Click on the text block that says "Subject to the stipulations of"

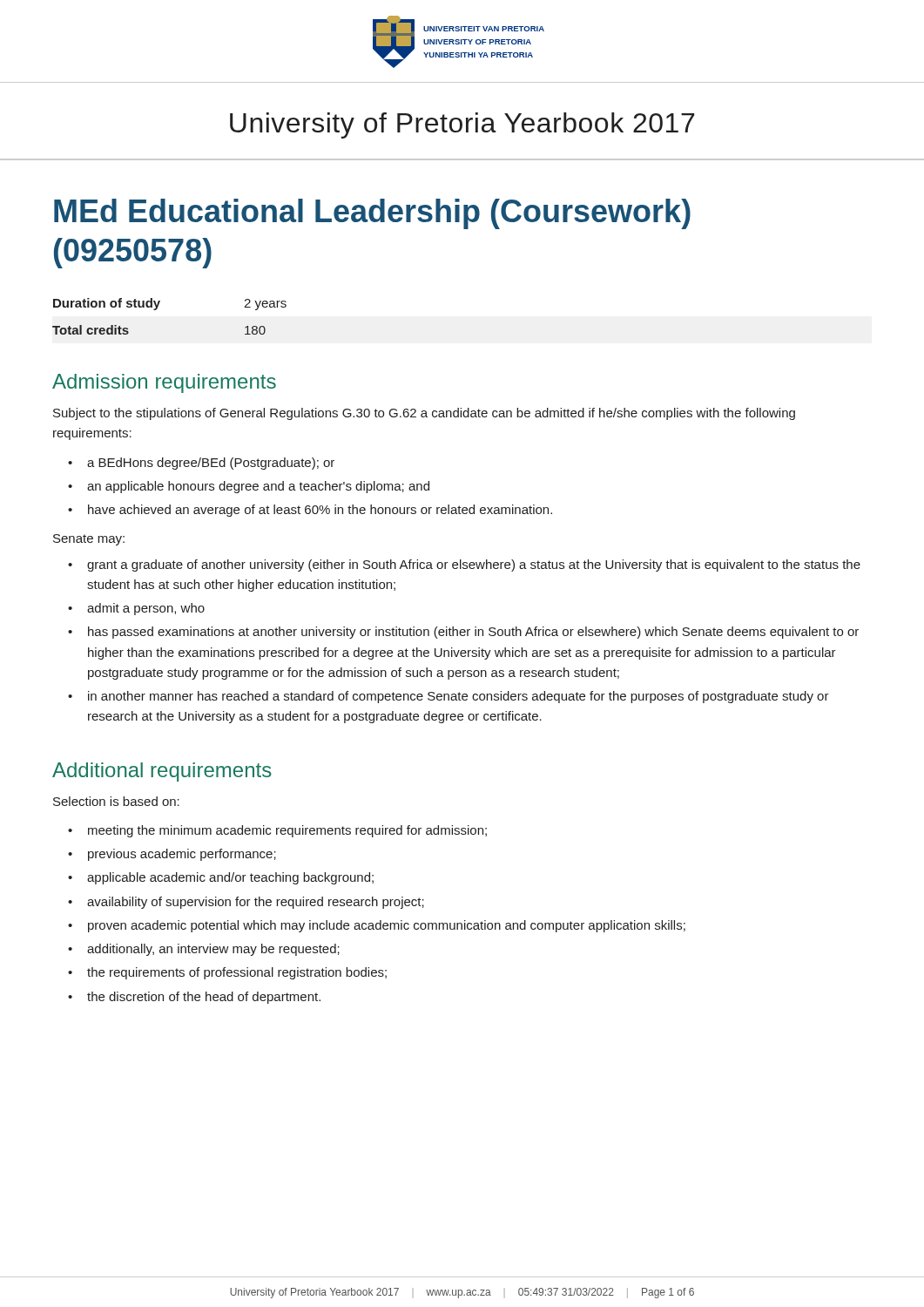424,423
